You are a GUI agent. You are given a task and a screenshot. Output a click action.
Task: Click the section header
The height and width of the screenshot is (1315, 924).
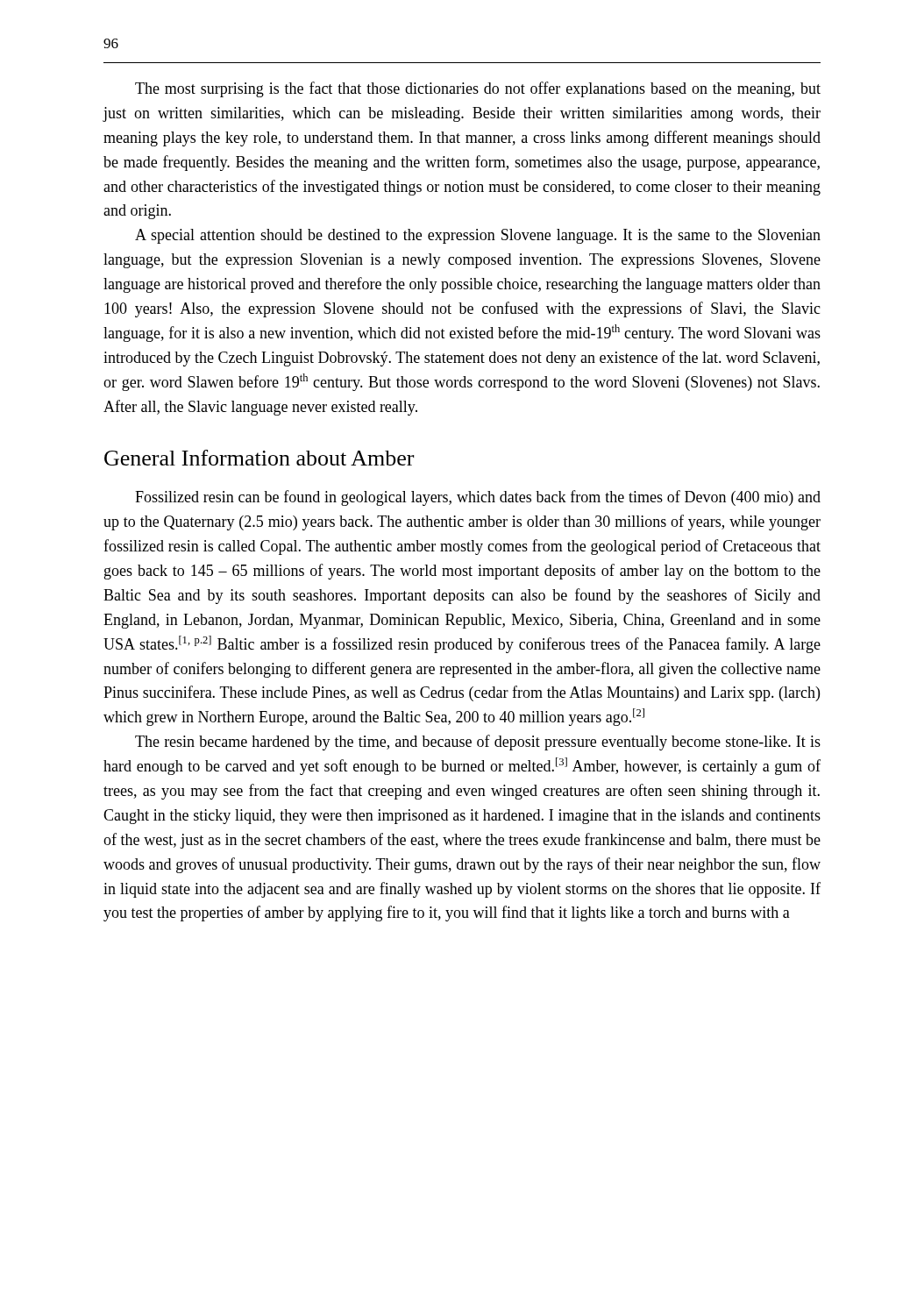tap(462, 459)
